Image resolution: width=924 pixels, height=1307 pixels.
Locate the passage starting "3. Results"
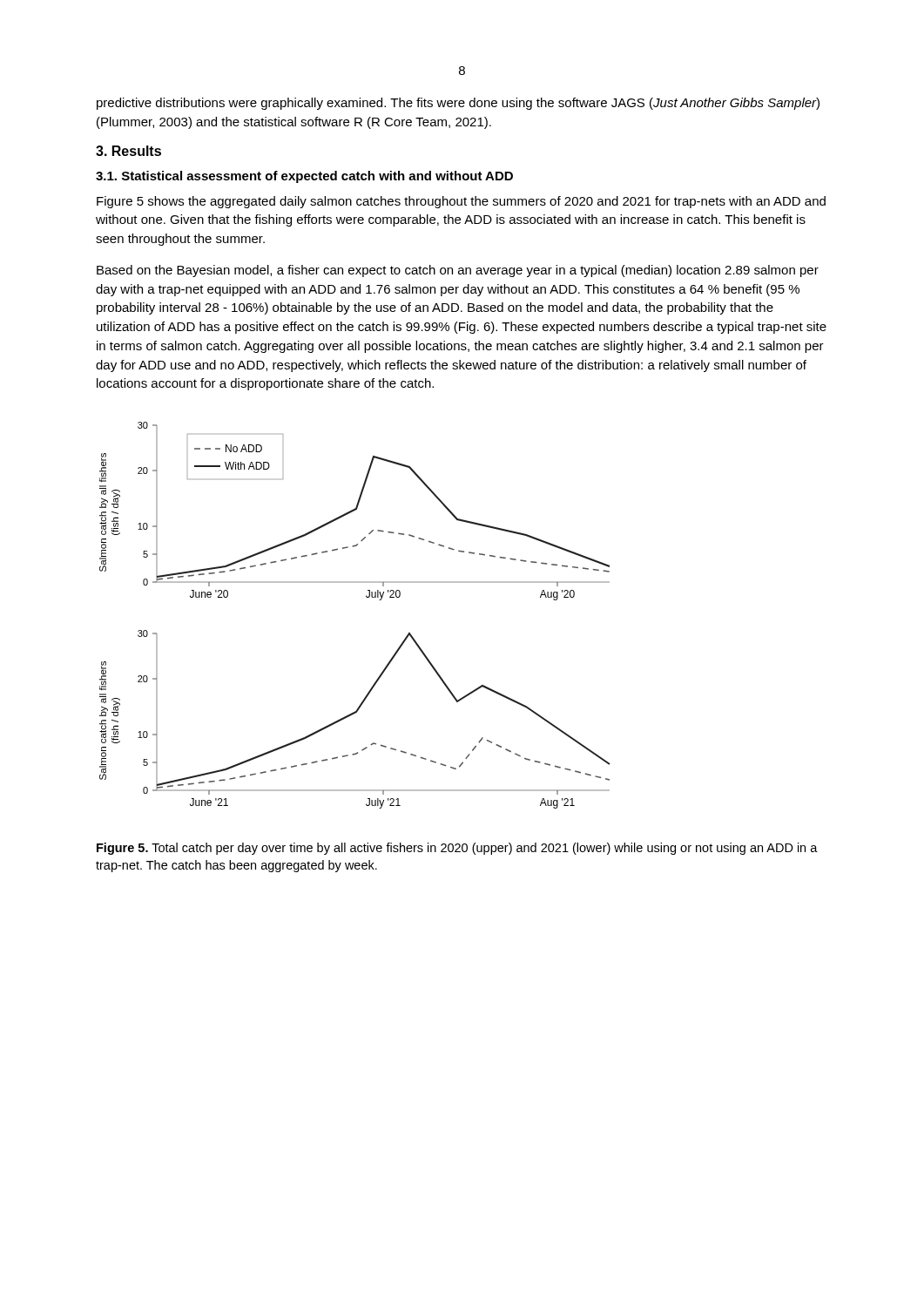(x=129, y=151)
